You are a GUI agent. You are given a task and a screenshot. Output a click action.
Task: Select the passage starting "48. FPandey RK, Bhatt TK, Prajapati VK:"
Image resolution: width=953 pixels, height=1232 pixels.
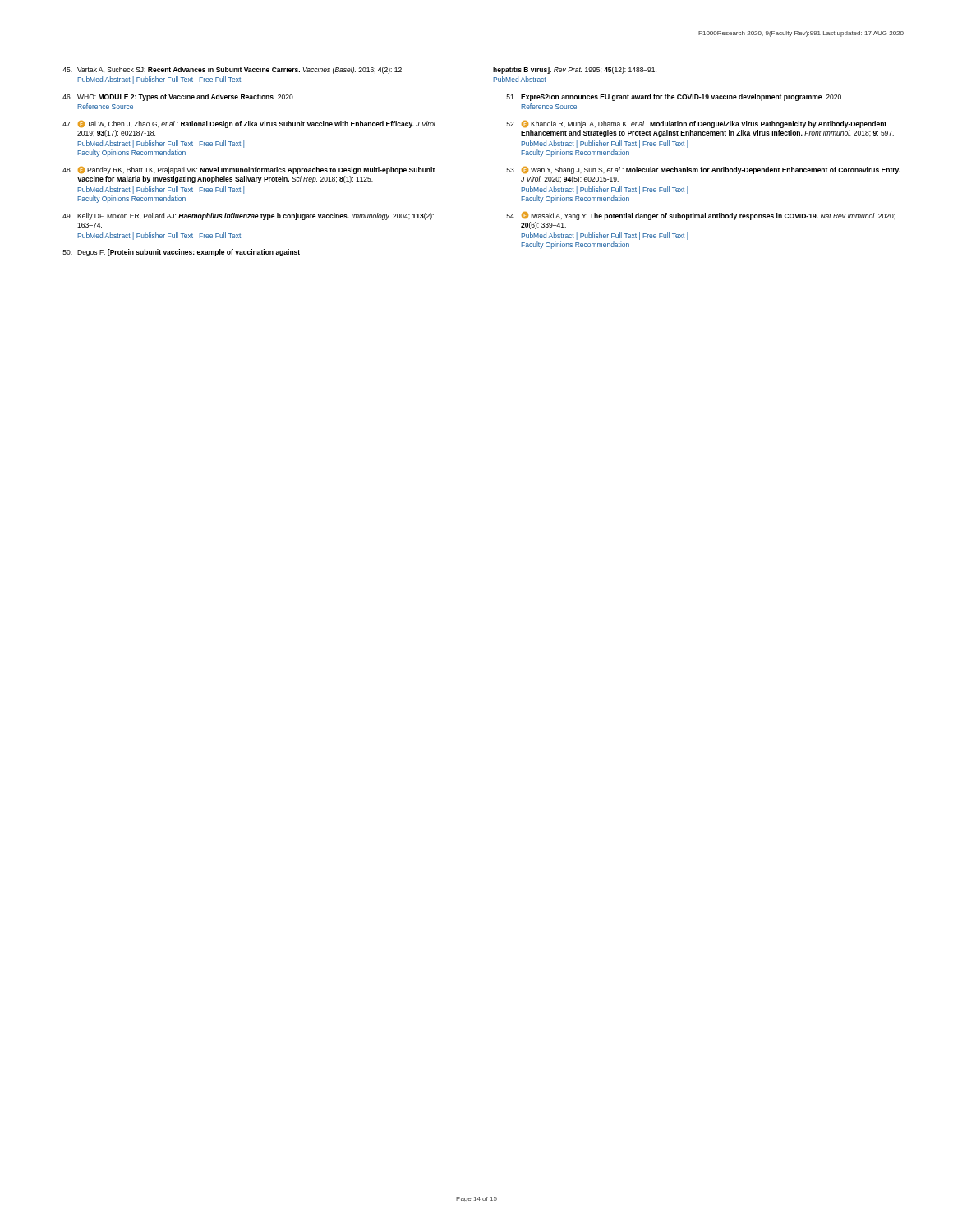click(246, 185)
